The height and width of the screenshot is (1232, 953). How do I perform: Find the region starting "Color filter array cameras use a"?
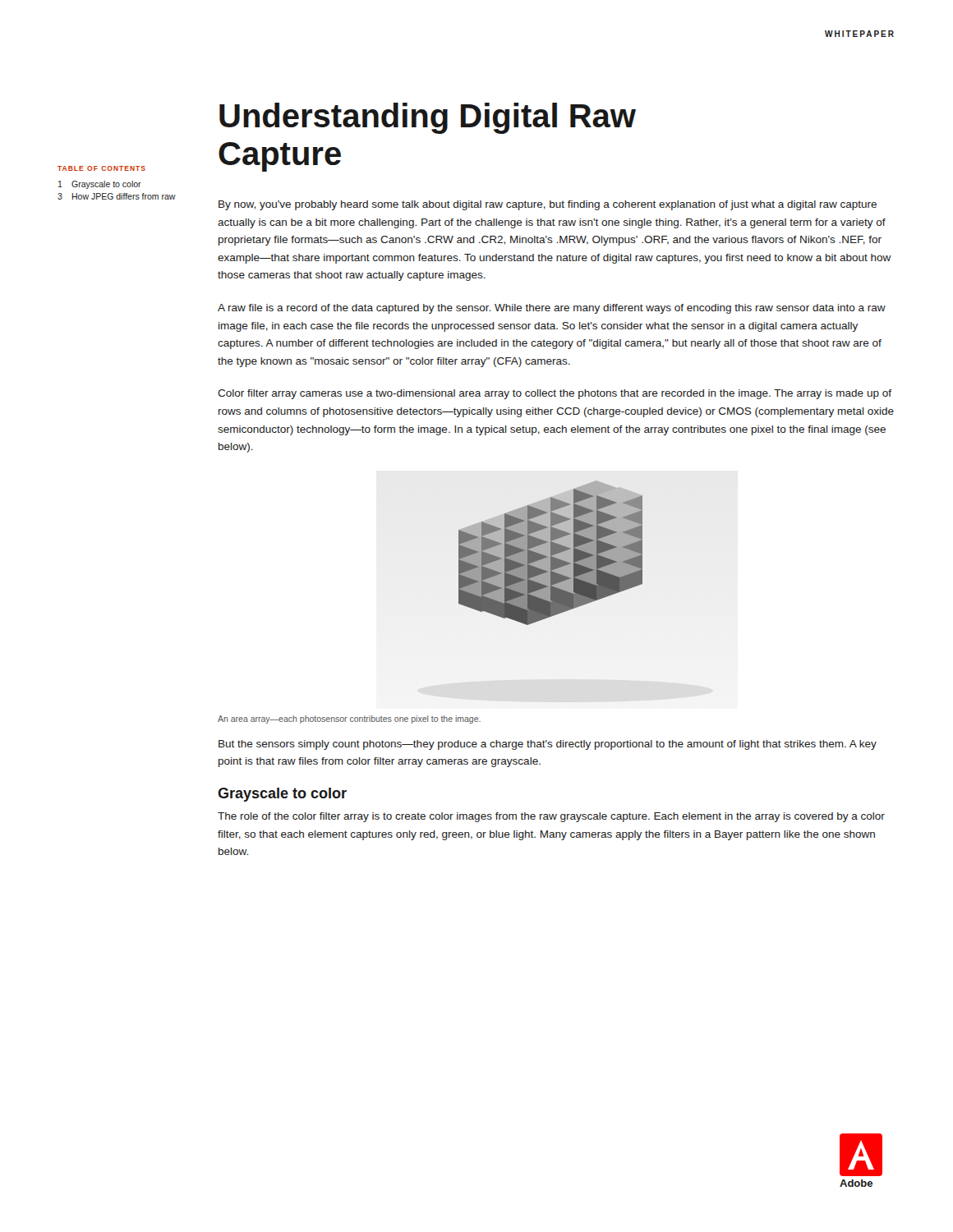(x=556, y=420)
